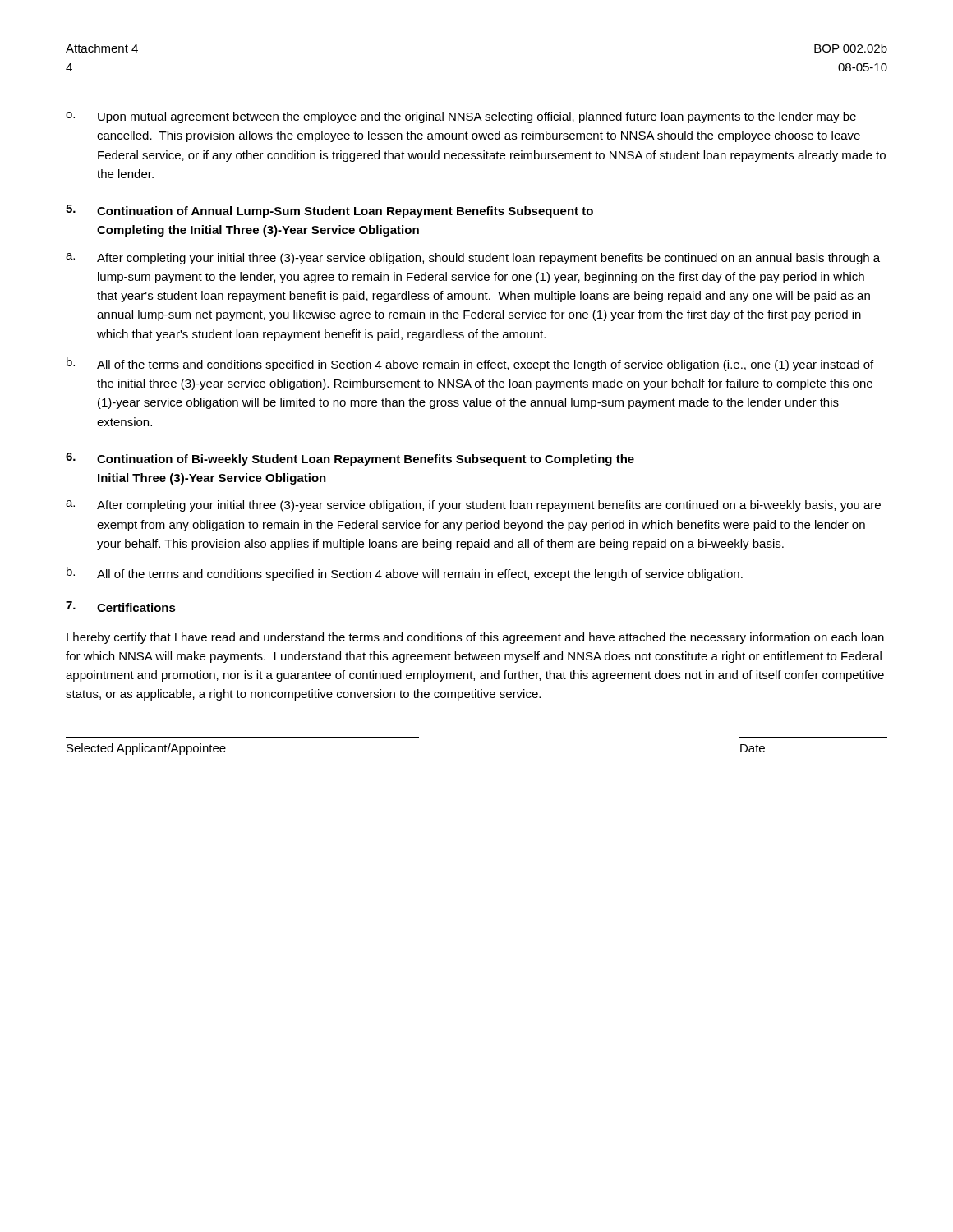Viewport: 953px width, 1232px height.
Task: Find the section header on this page that starts "6. Continuation of Bi-weekly Student Loan Repayment"
Action: 476,468
